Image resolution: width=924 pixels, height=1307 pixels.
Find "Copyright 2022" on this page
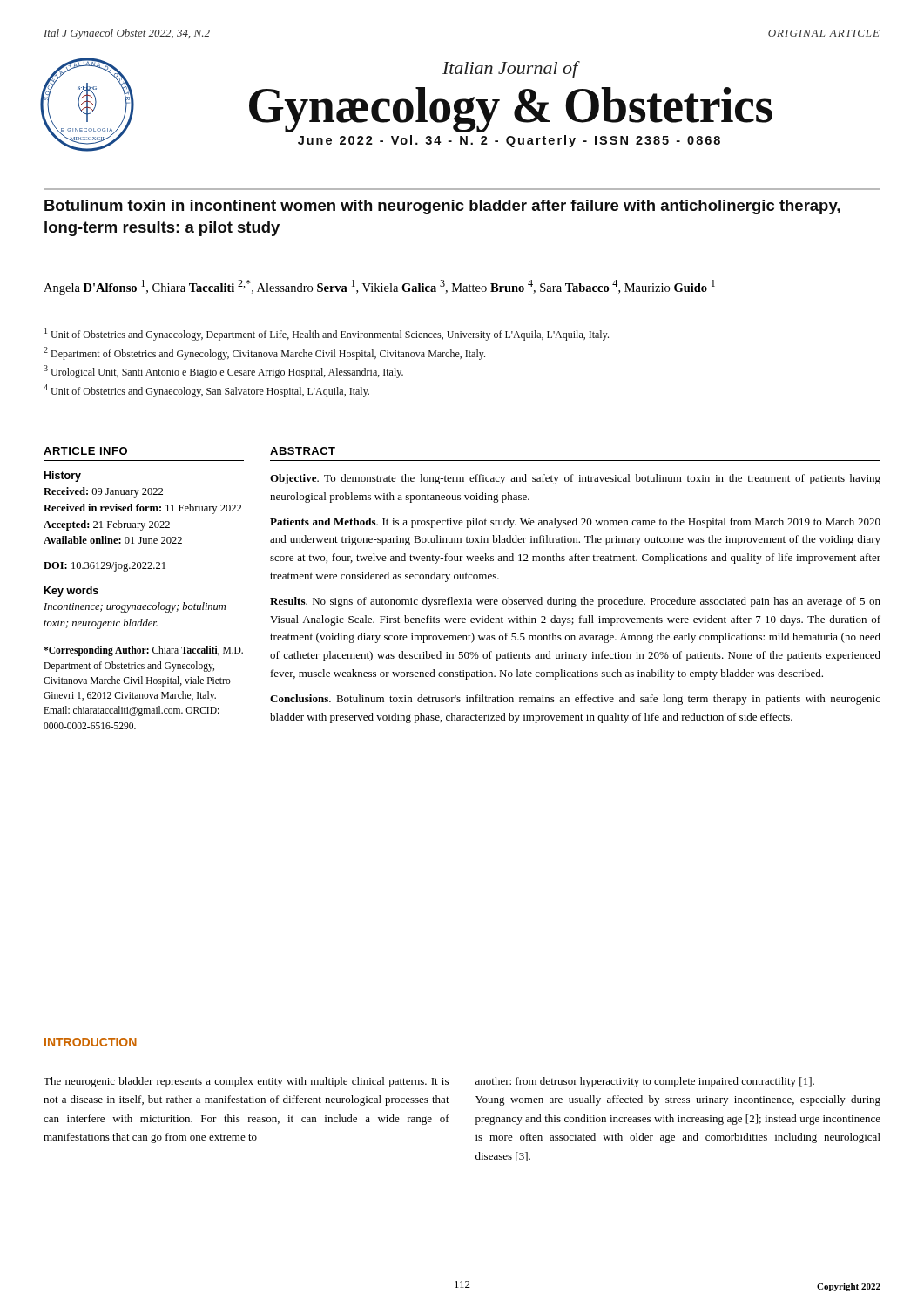point(849,1286)
